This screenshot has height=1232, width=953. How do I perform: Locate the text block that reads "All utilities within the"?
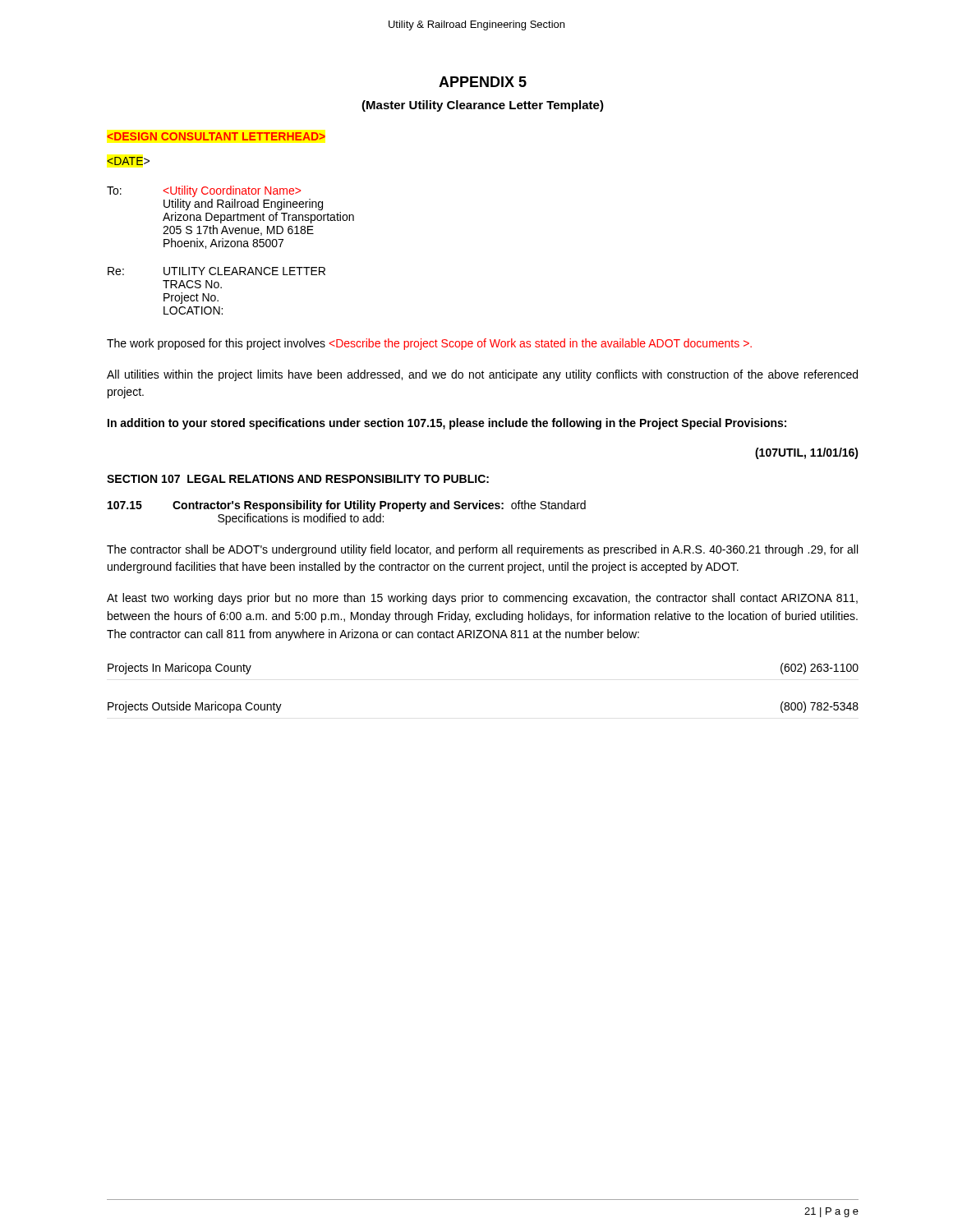point(483,383)
